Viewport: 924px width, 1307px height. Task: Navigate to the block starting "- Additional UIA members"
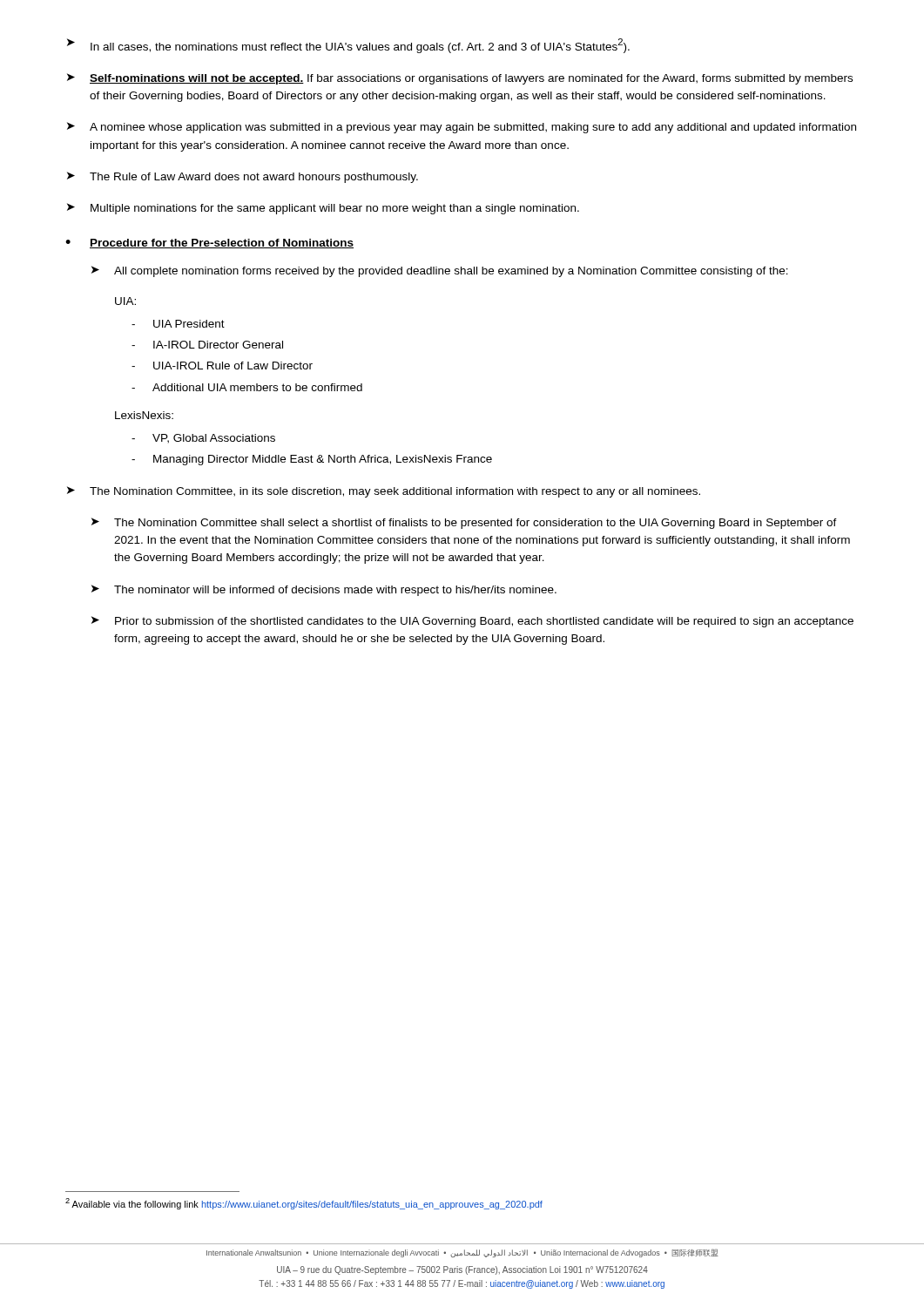pos(247,387)
